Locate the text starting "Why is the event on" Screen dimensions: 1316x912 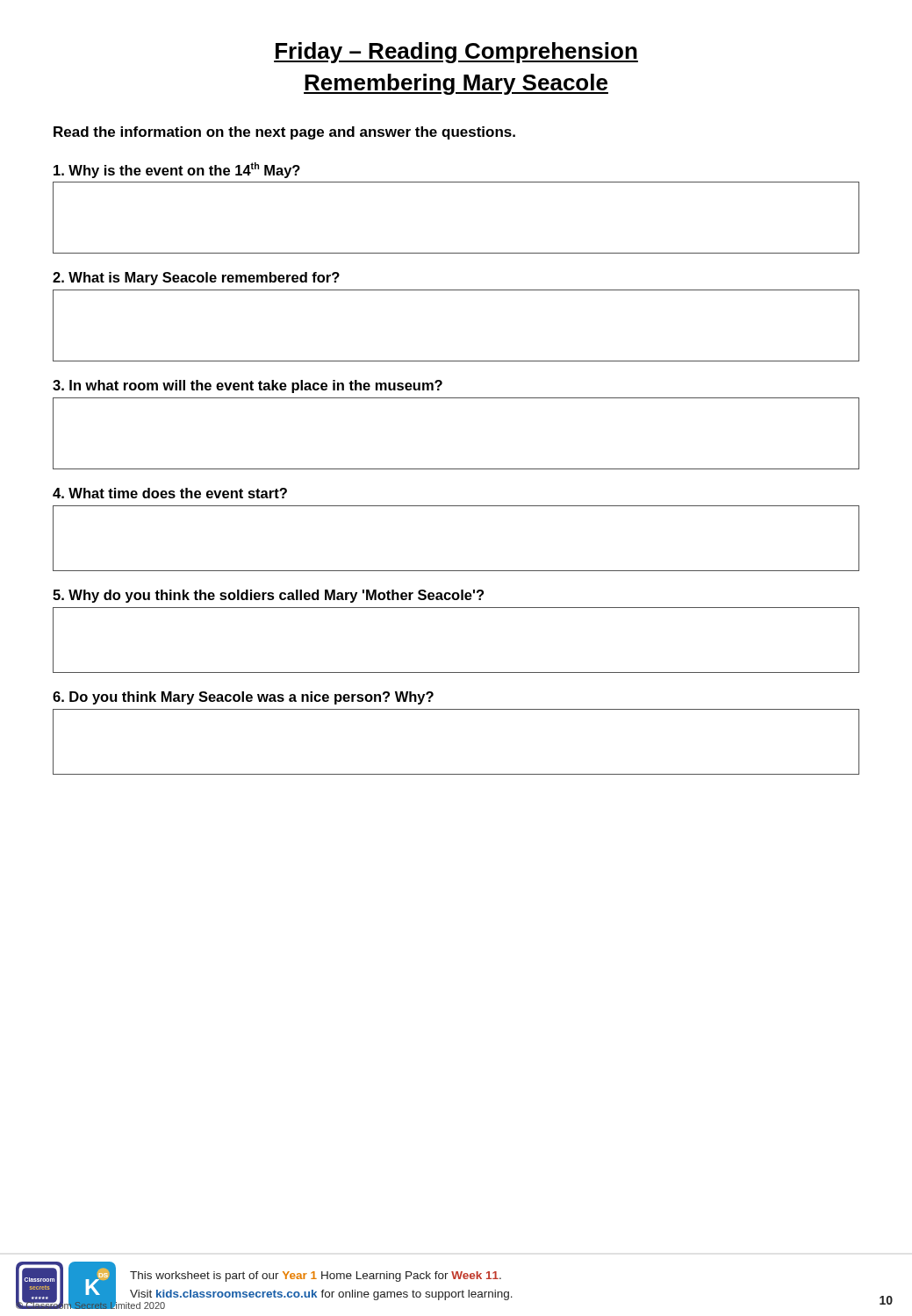177,169
